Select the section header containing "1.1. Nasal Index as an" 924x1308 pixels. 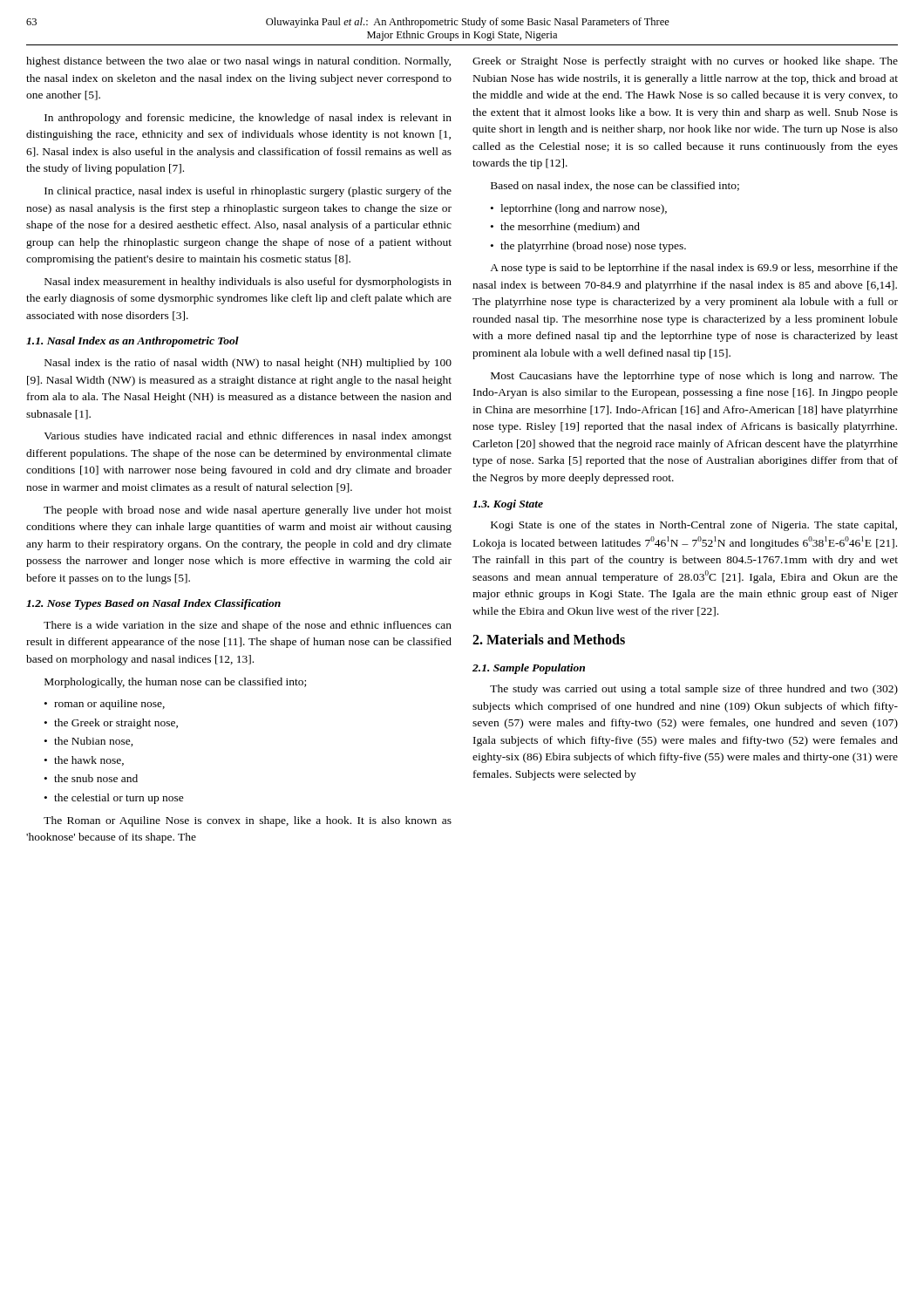tap(239, 341)
